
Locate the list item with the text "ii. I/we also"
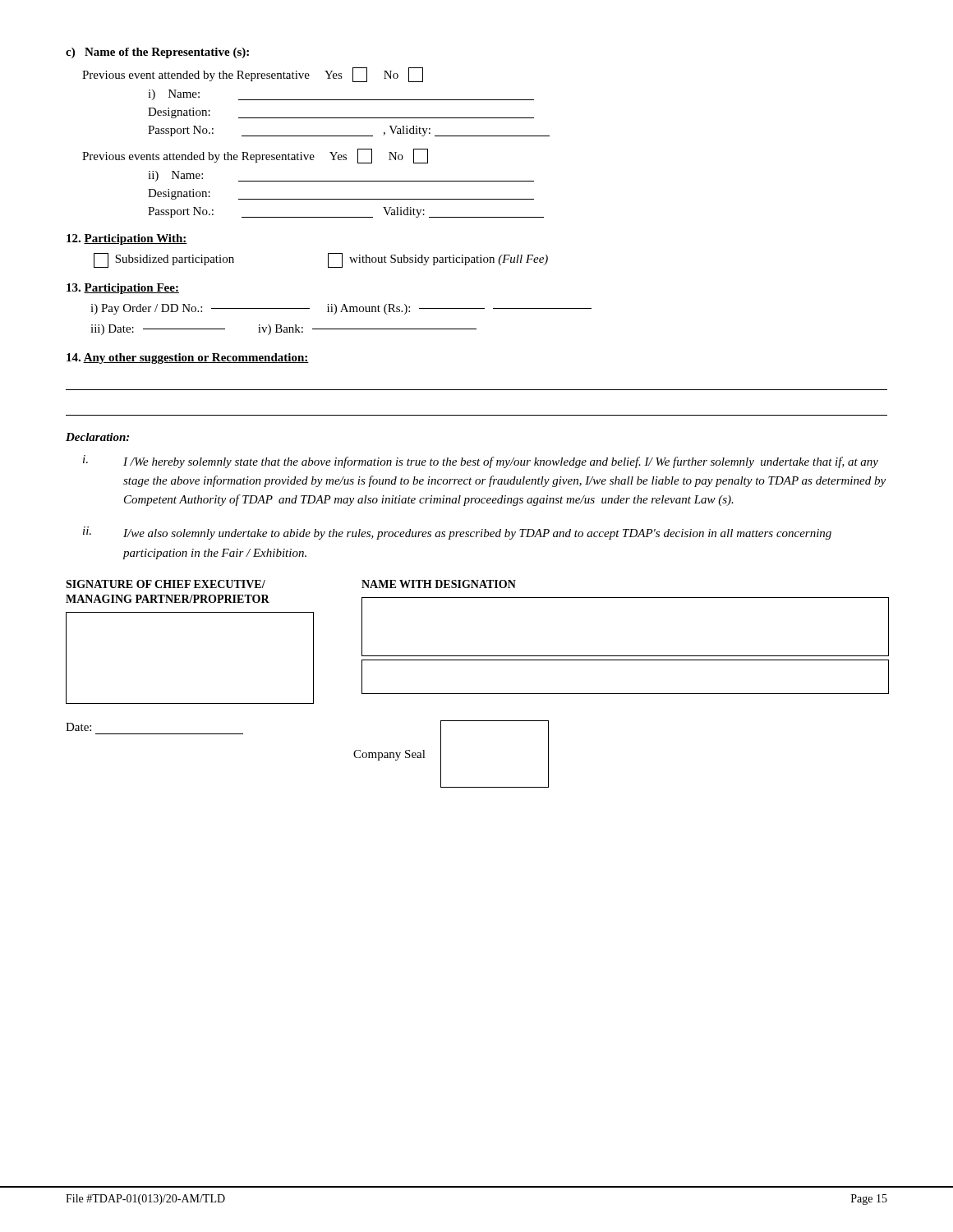pos(485,543)
